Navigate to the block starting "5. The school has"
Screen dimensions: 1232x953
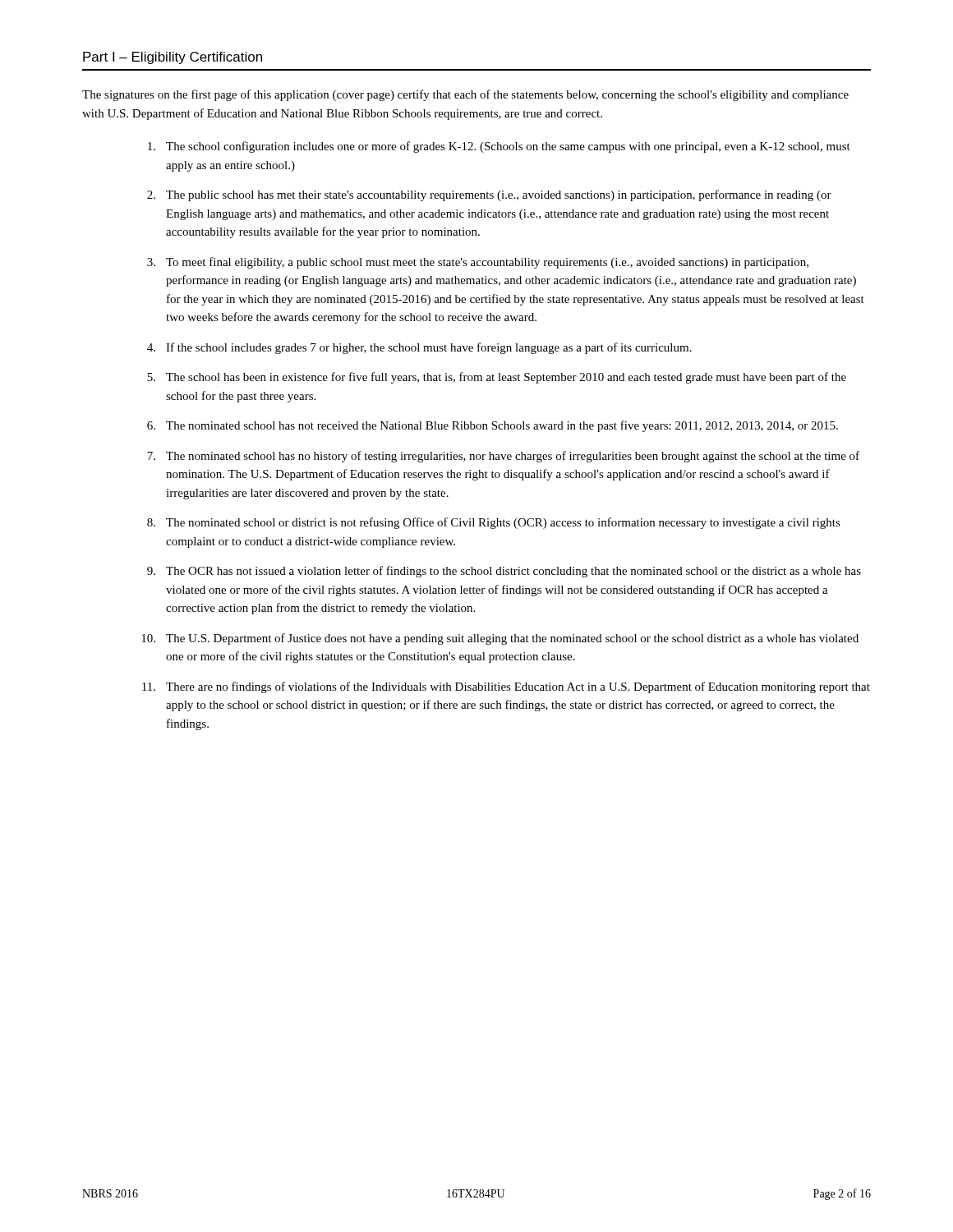click(x=501, y=386)
